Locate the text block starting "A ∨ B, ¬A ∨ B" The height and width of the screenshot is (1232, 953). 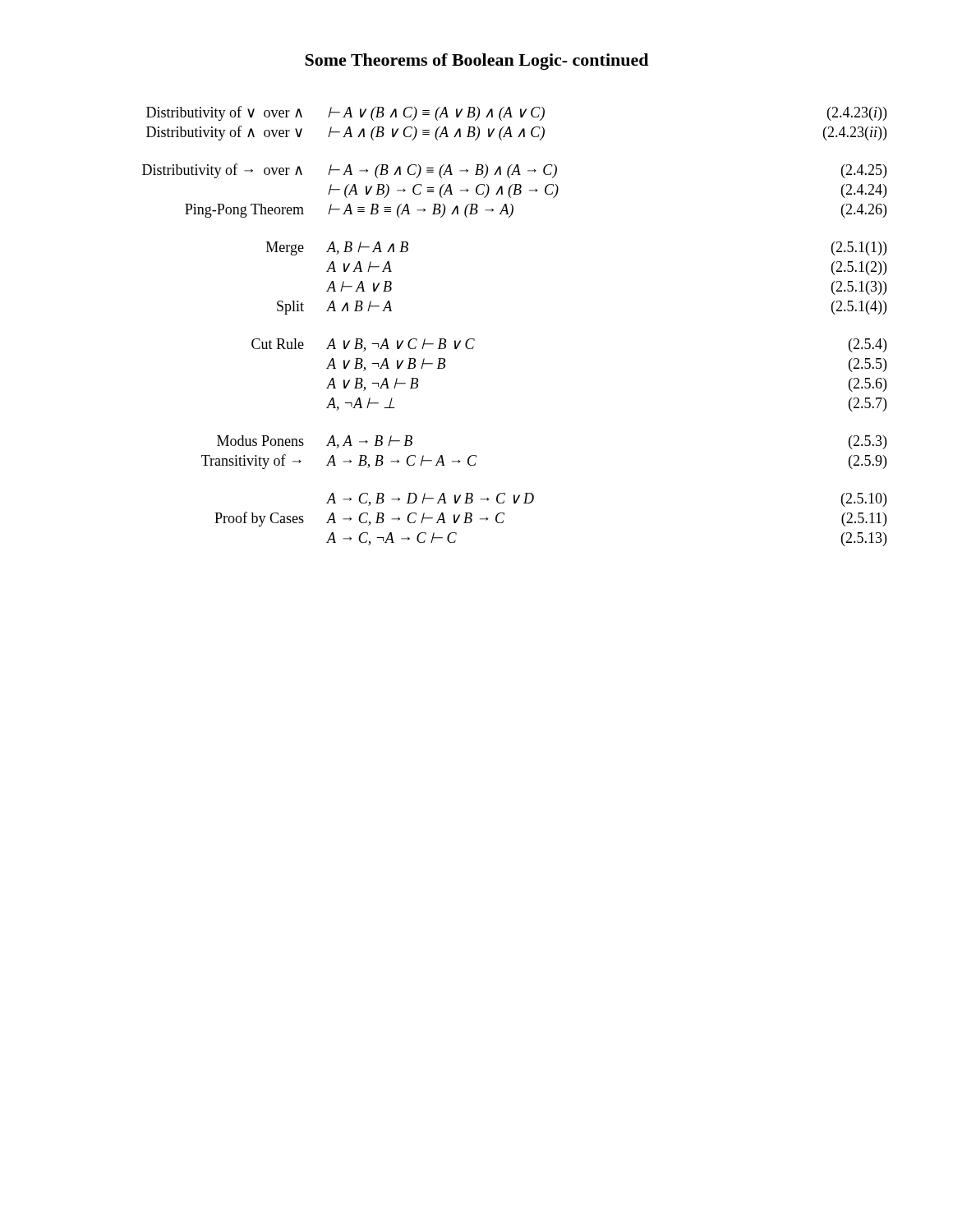(x=384, y=365)
